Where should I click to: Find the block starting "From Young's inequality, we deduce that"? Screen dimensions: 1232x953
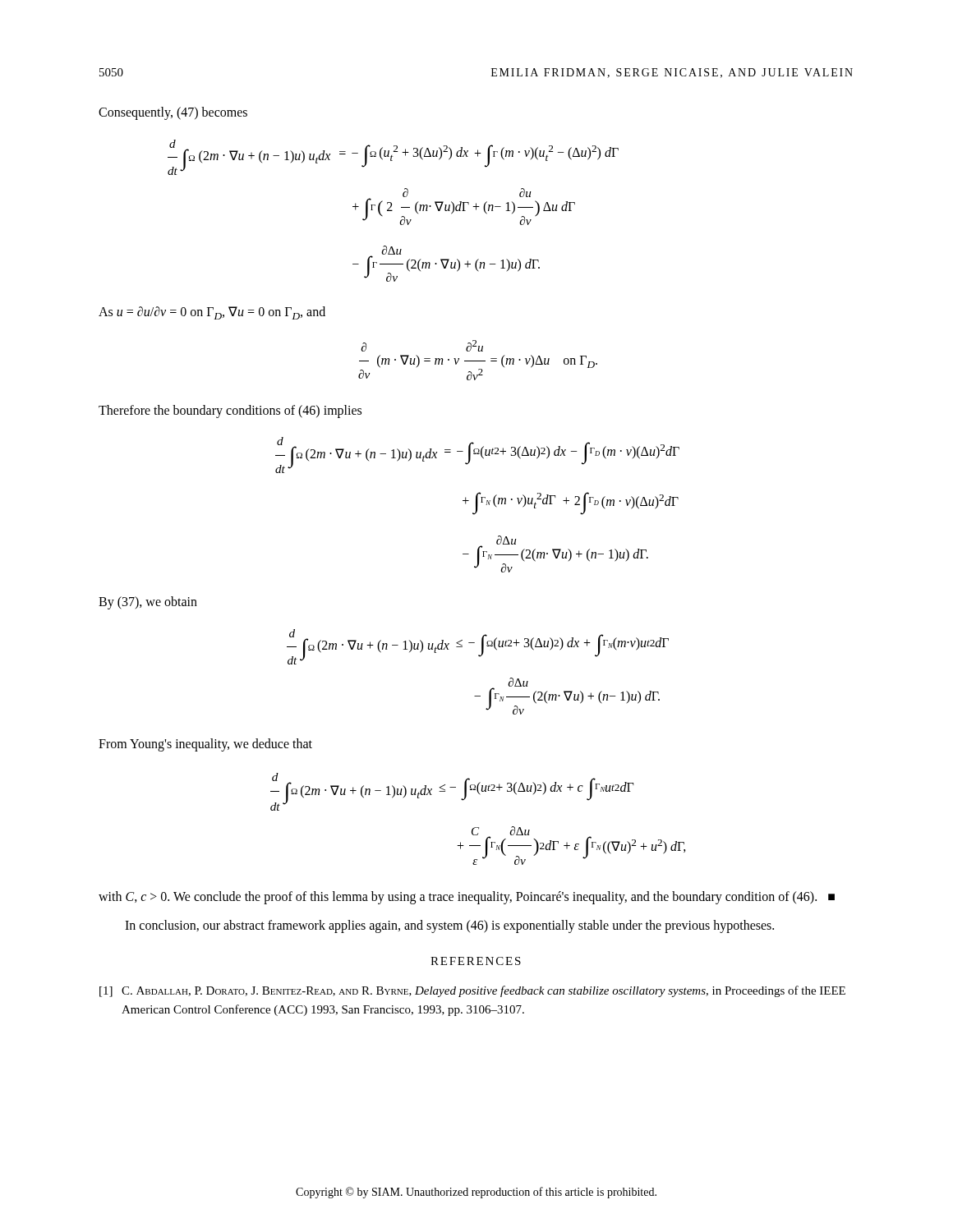click(x=205, y=744)
